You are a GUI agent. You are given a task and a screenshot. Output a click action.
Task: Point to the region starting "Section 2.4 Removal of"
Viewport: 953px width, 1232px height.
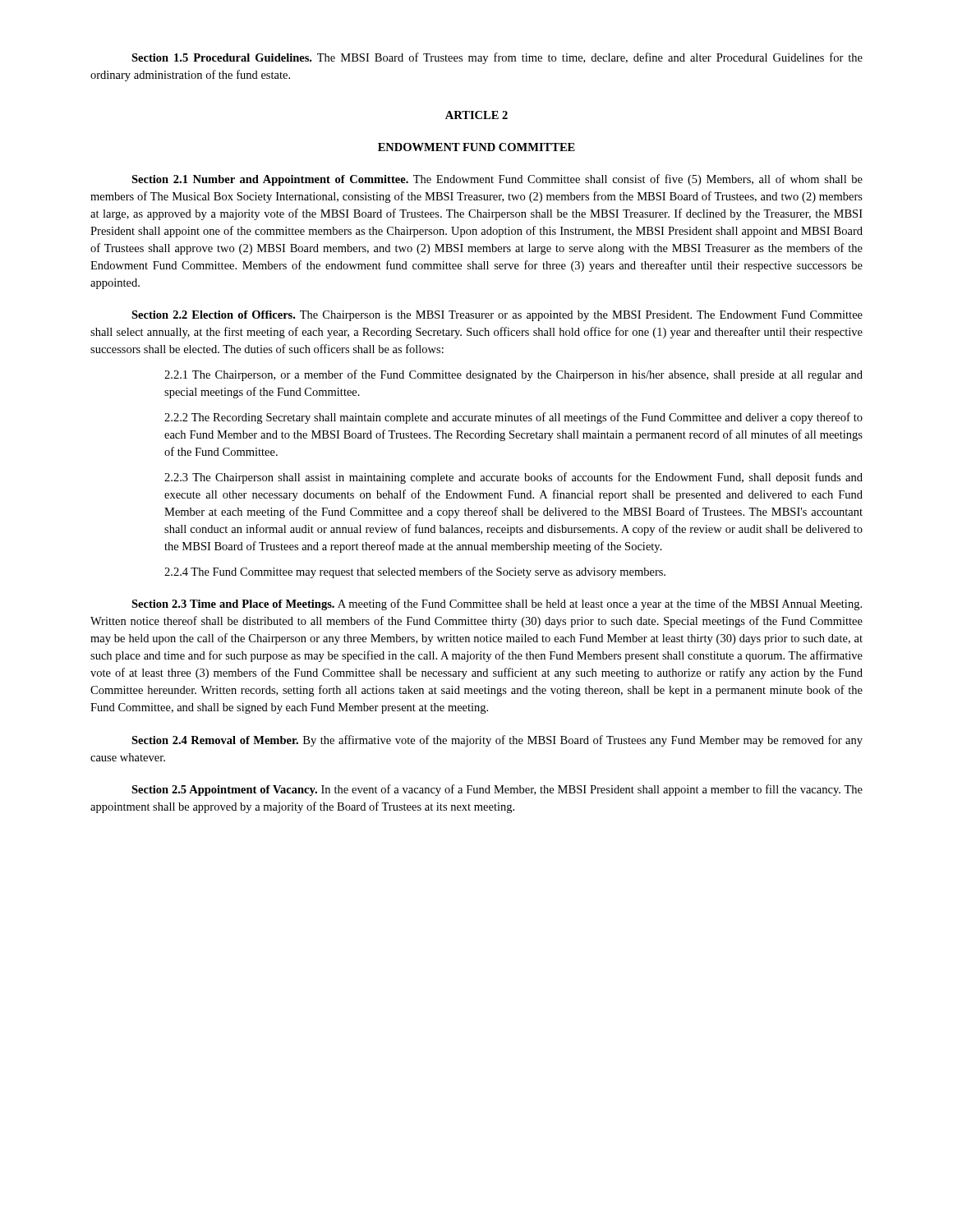(476, 749)
